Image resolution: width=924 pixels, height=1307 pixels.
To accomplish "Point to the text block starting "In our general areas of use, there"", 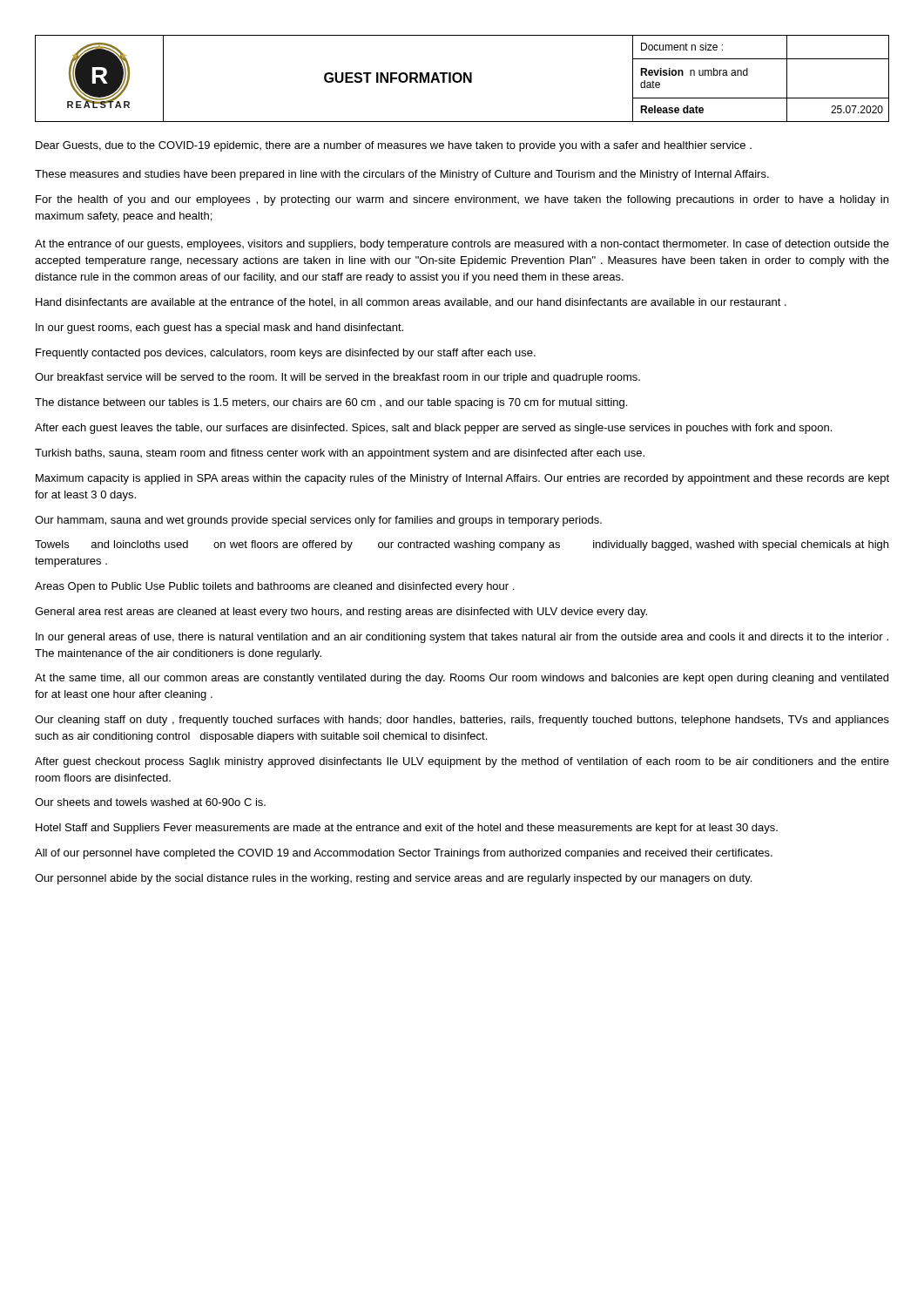I will tap(462, 644).
